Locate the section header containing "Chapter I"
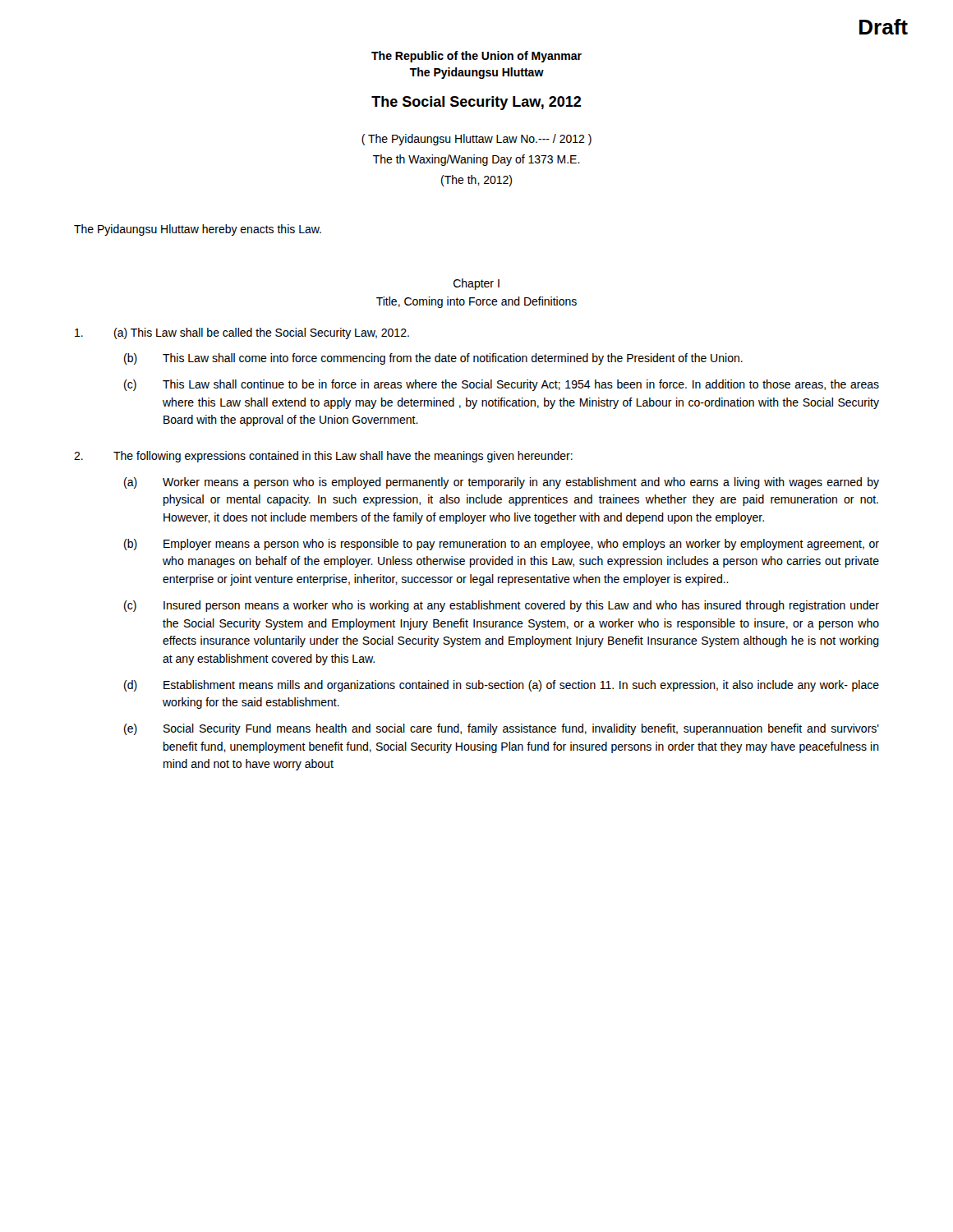The image size is (953, 1232). click(476, 283)
